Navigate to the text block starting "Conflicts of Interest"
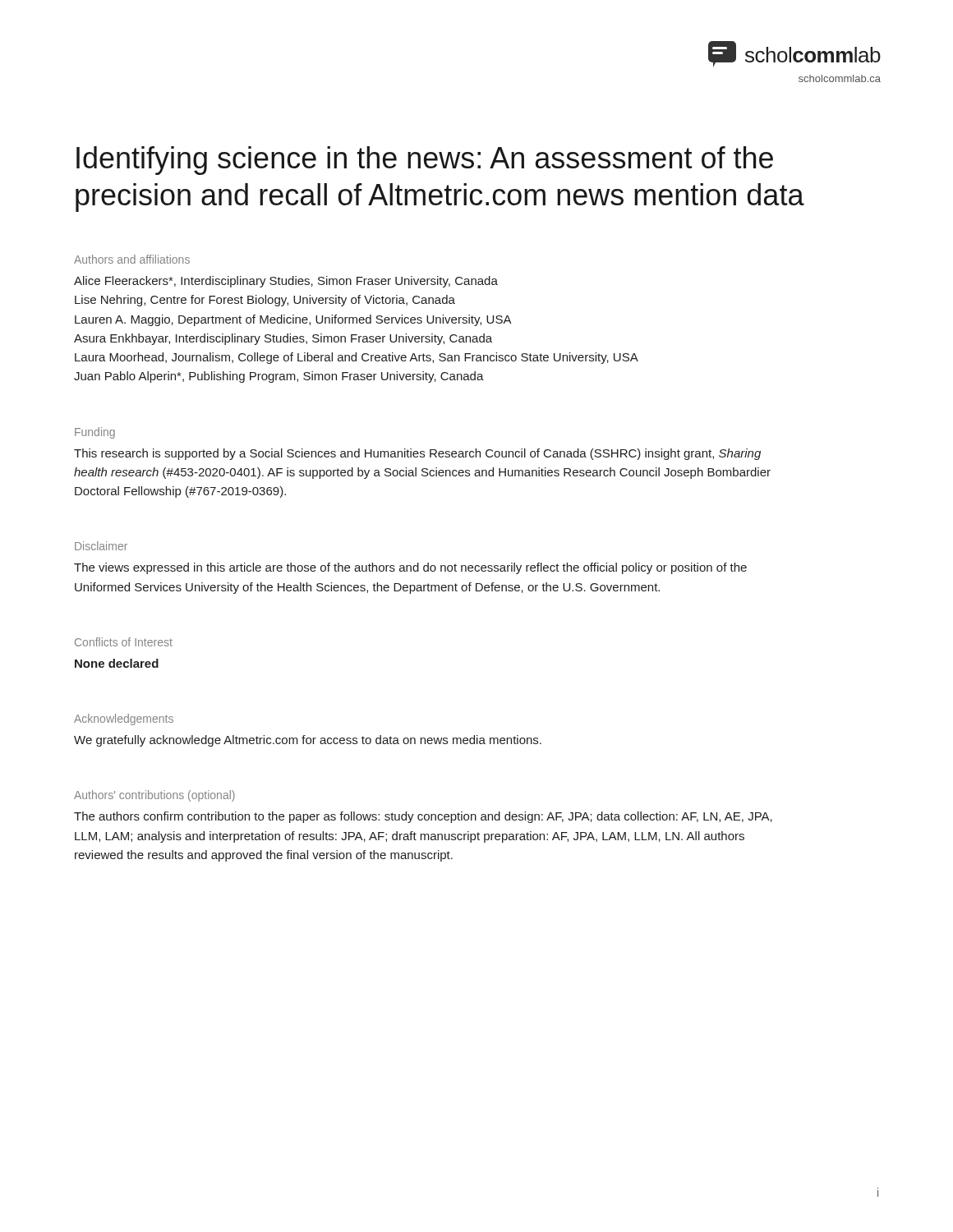This screenshot has height=1232, width=953. point(123,642)
